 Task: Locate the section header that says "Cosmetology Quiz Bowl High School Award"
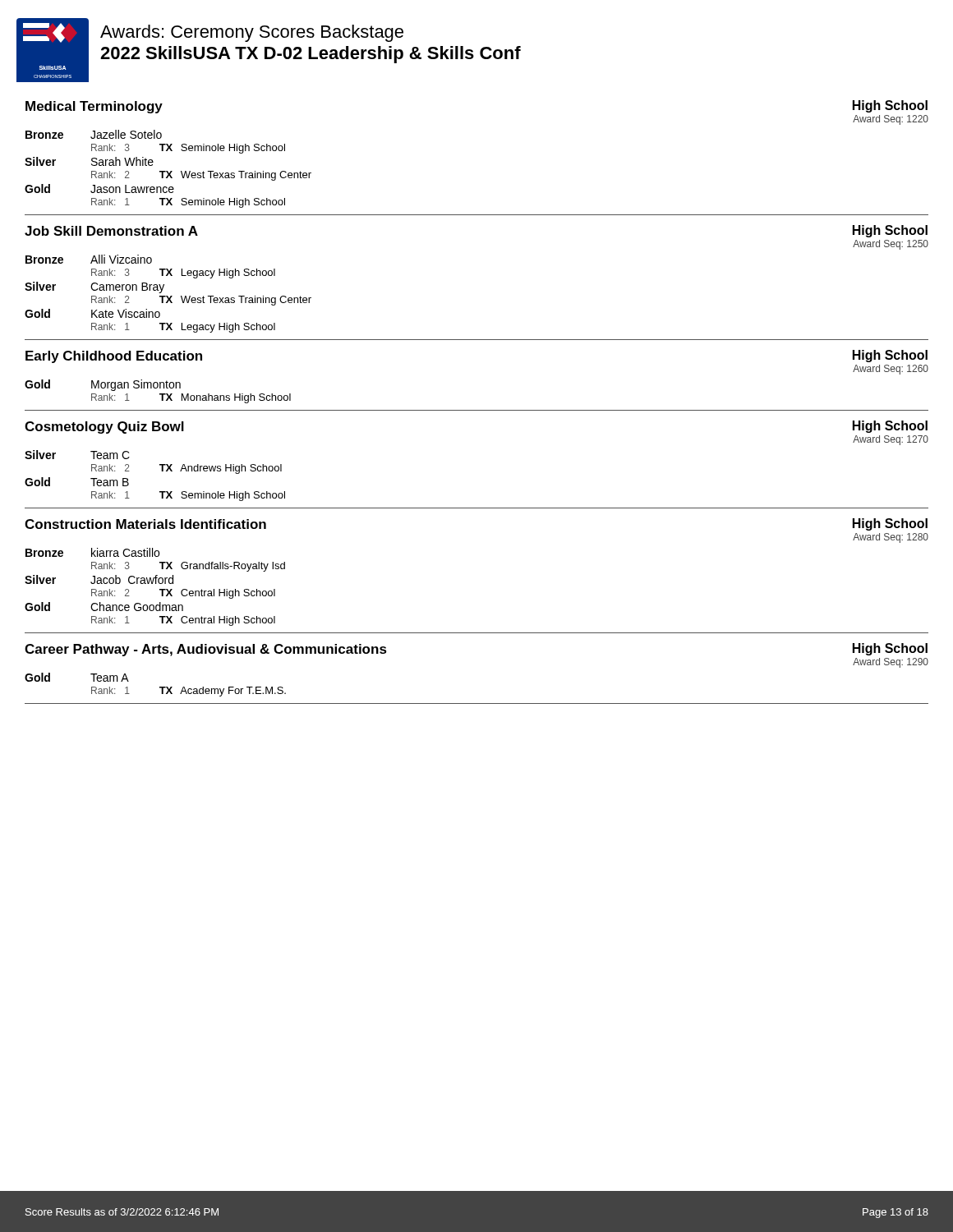tap(109, 428)
